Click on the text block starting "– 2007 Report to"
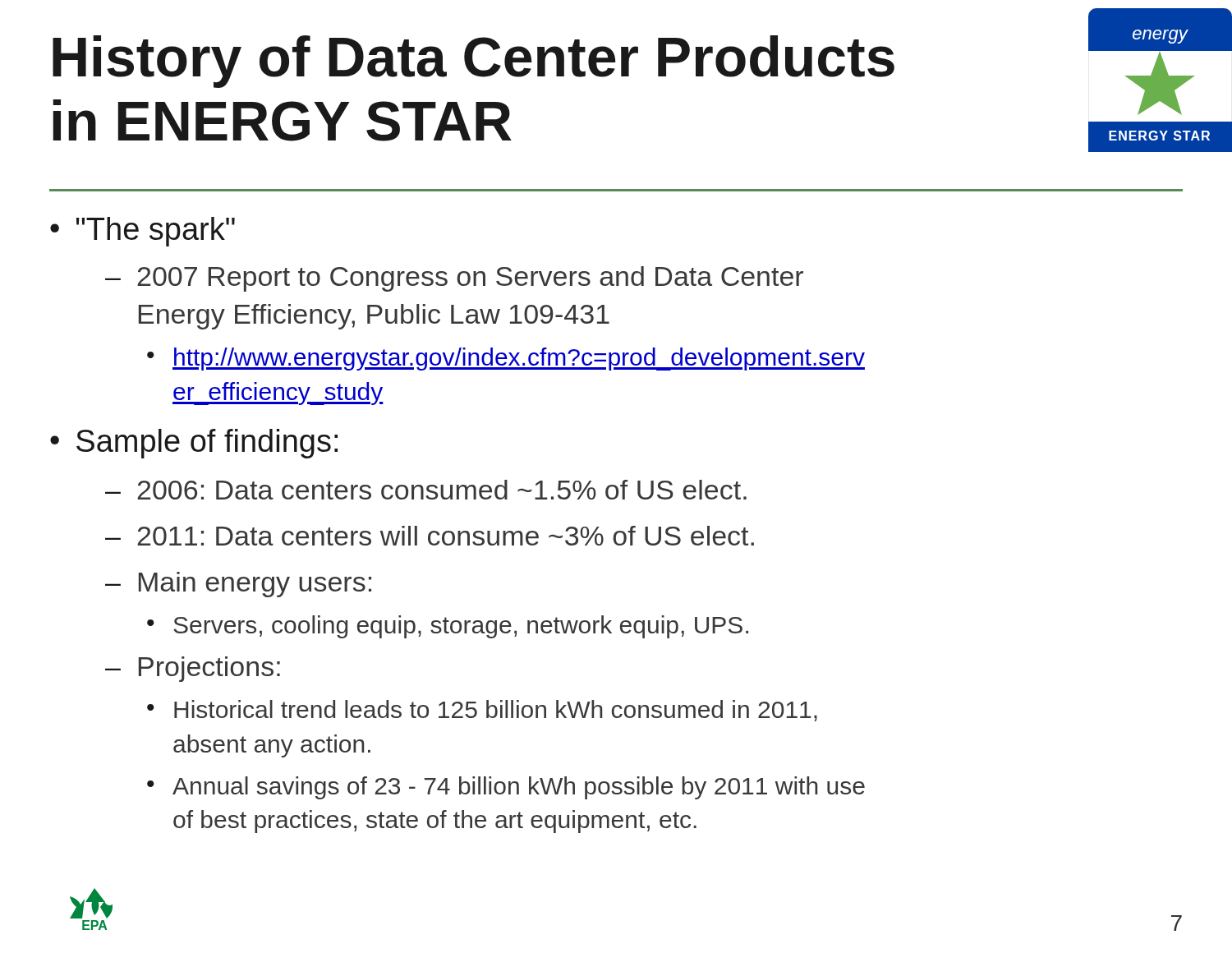 [x=454, y=296]
